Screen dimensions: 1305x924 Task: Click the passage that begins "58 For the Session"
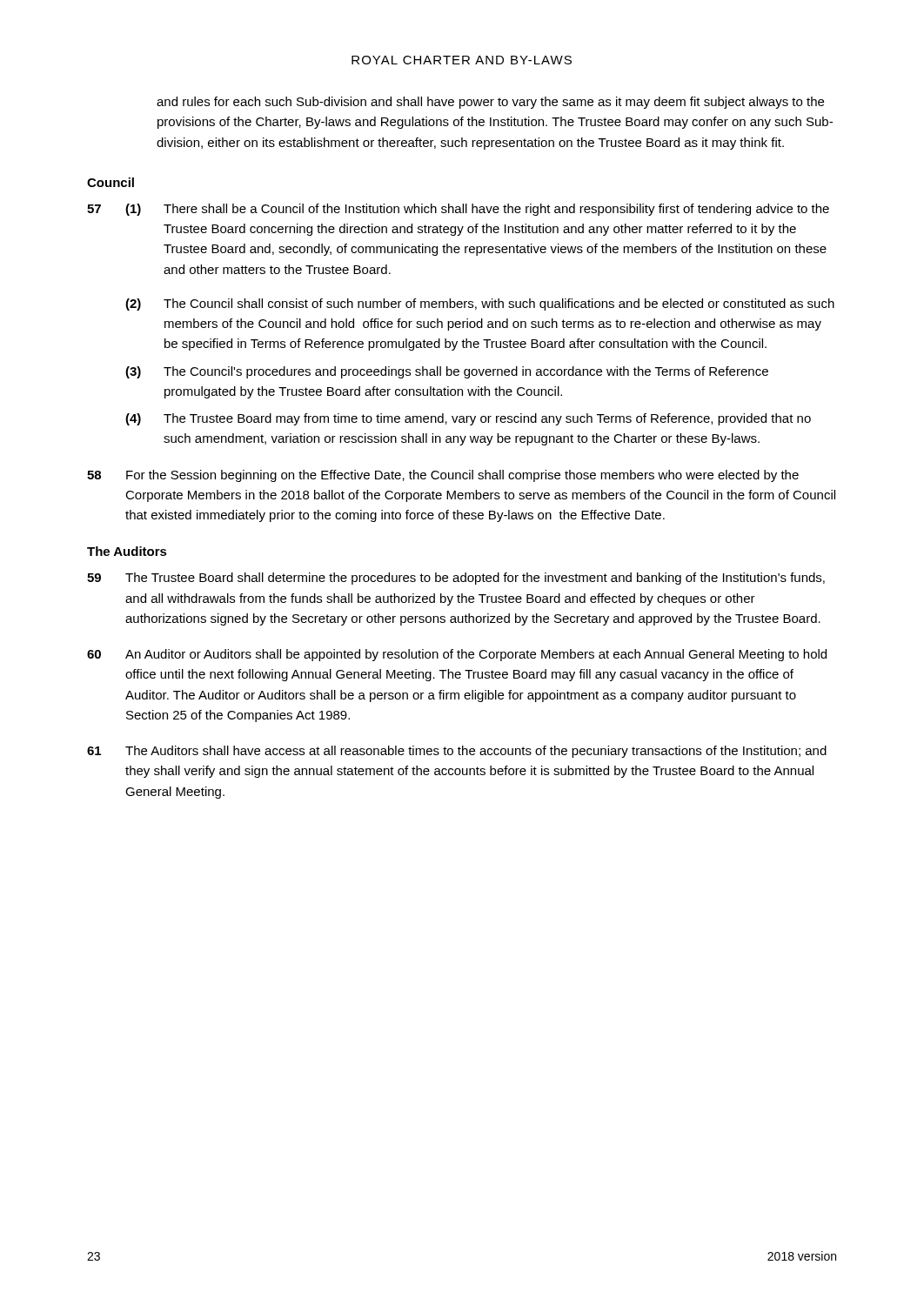click(462, 495)
